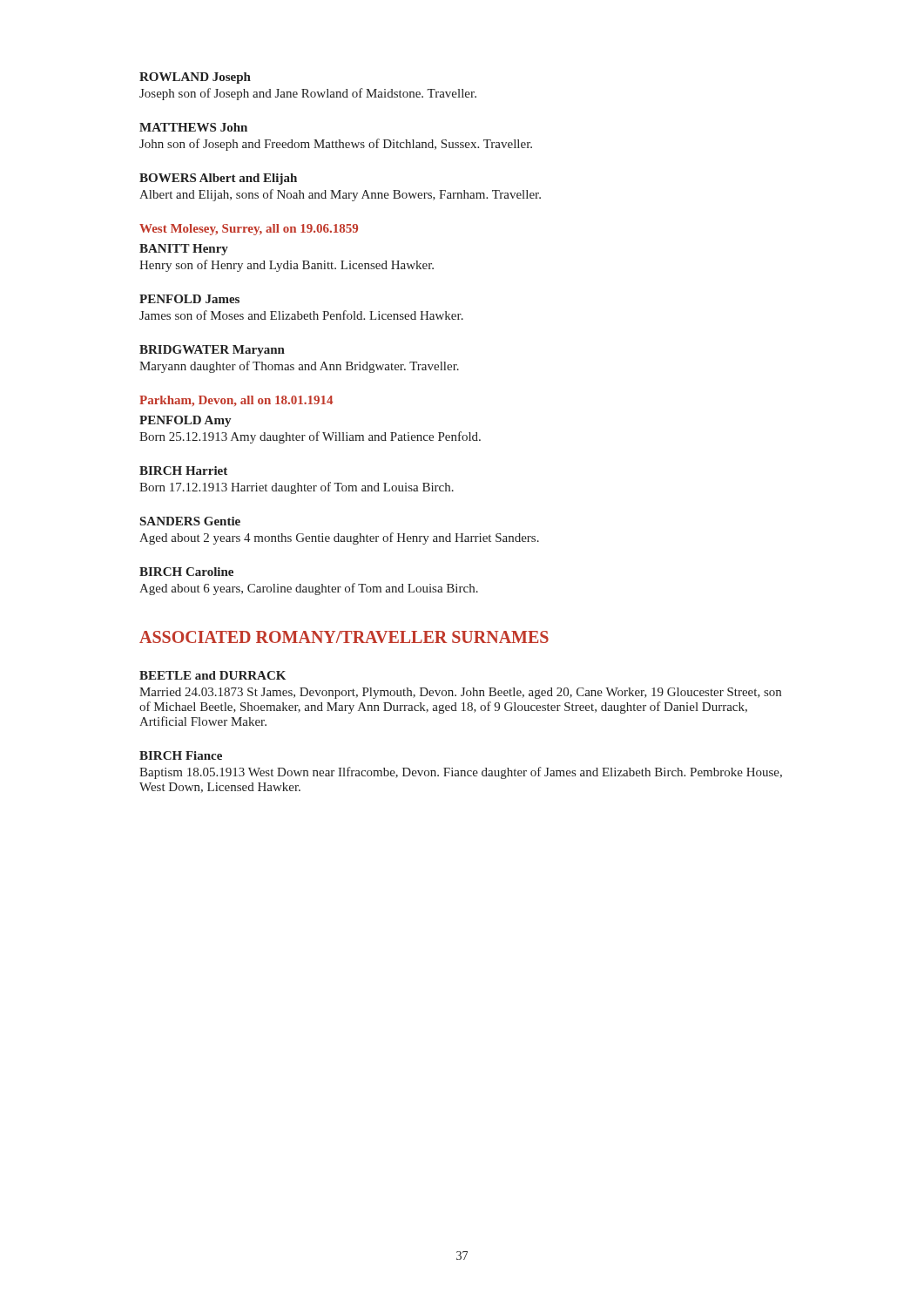Navigate to the block starting "BOWERS Albert and Elijah Albert and Elijah, sons"

point(462,187)
